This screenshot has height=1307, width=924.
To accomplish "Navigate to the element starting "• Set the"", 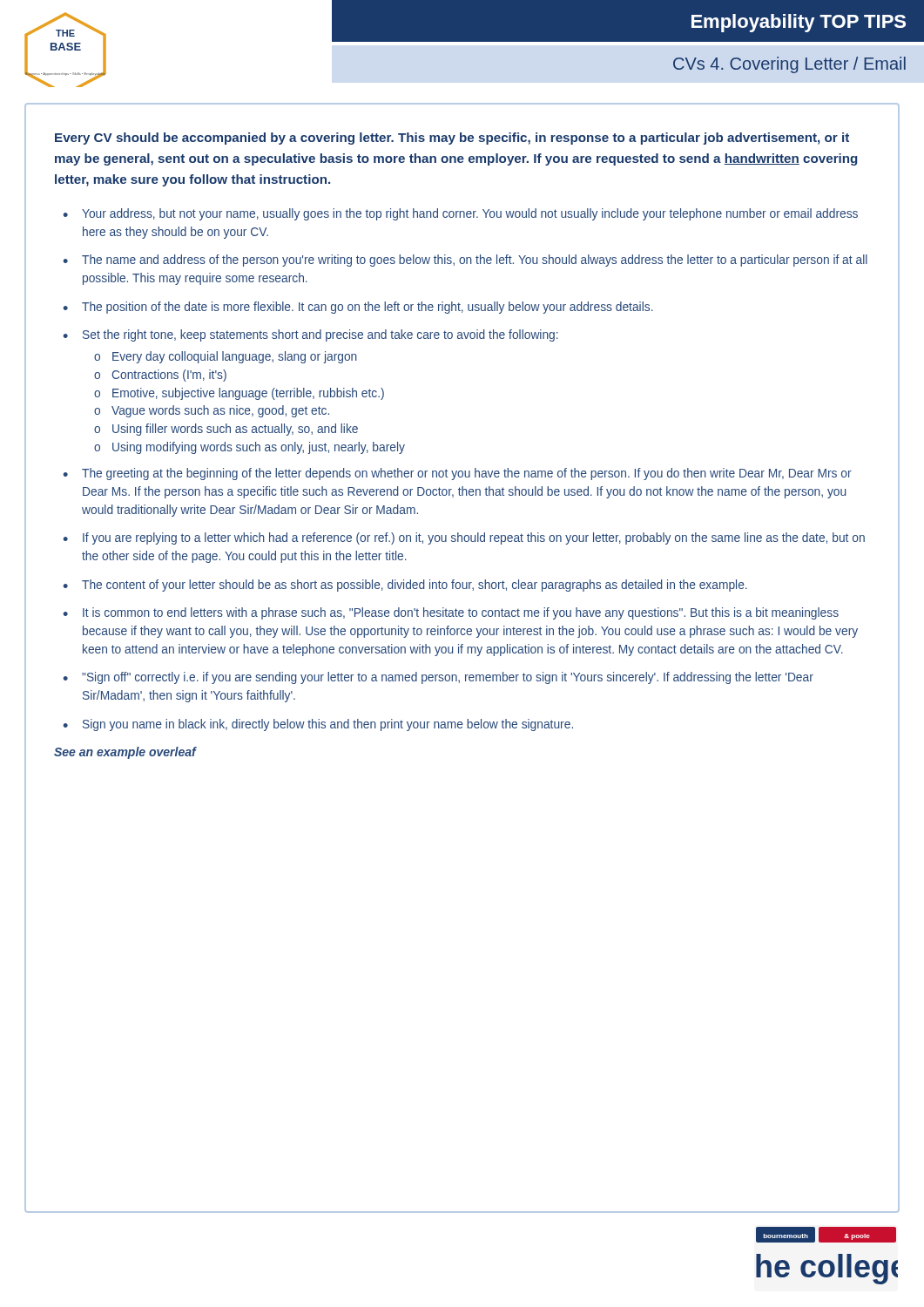I will click(x=310, y=335).
